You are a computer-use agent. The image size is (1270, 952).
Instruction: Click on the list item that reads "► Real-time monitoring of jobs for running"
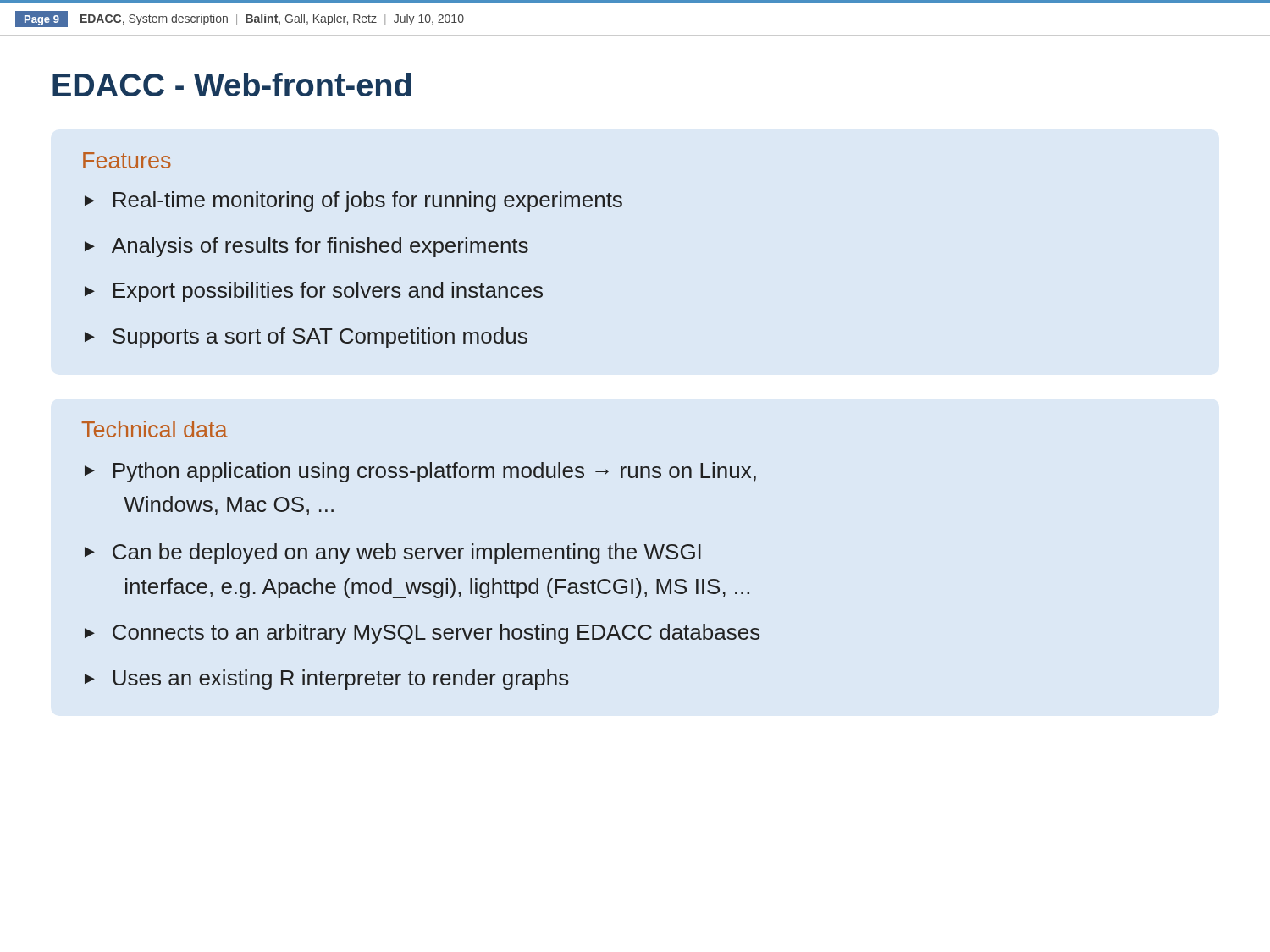(352, 200)
